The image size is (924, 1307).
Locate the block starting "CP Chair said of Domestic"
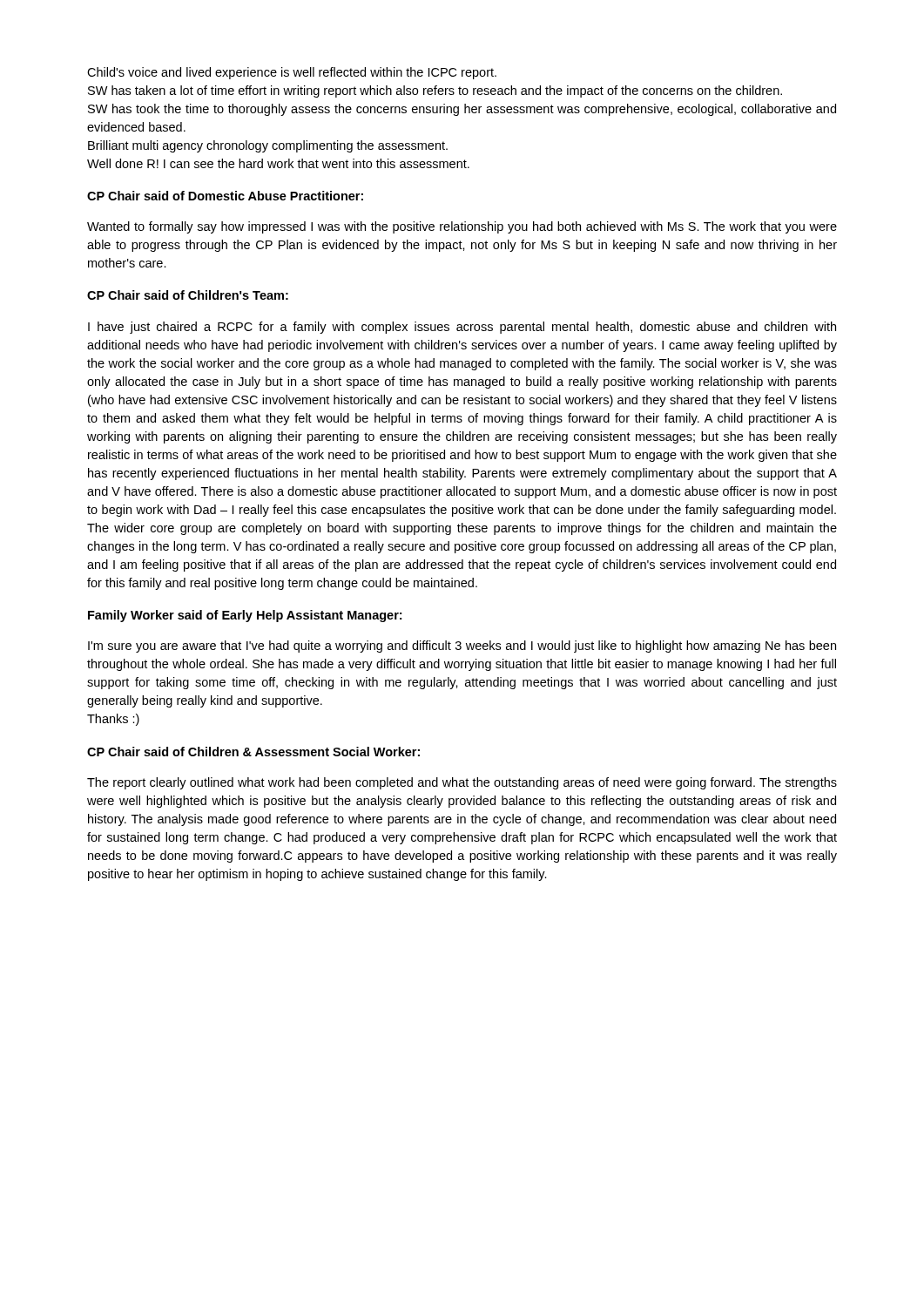(x=226, y=196)
